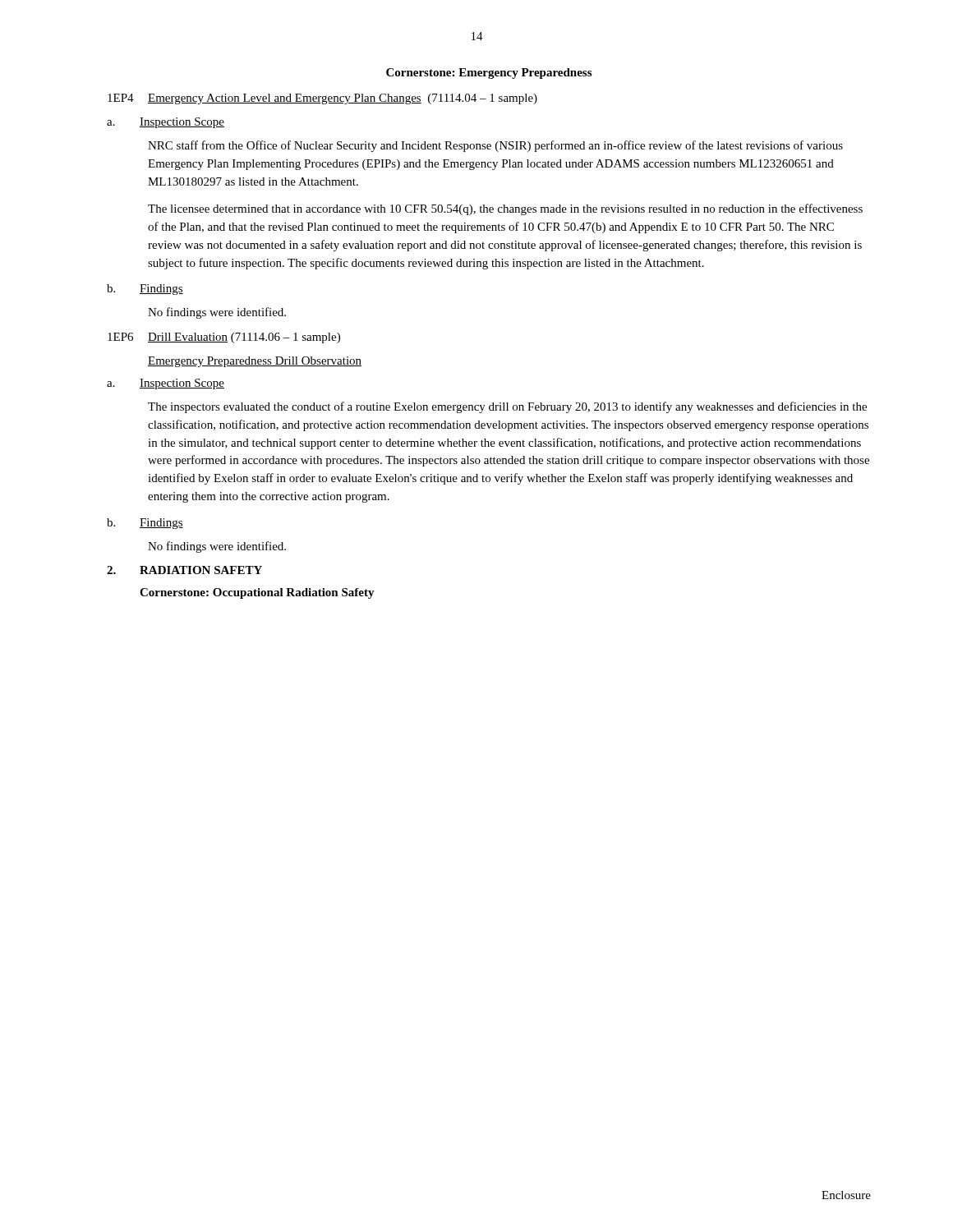
Task: Find the element starting "The inspectors evaluated the conduct of"
Action: (509, 451)
